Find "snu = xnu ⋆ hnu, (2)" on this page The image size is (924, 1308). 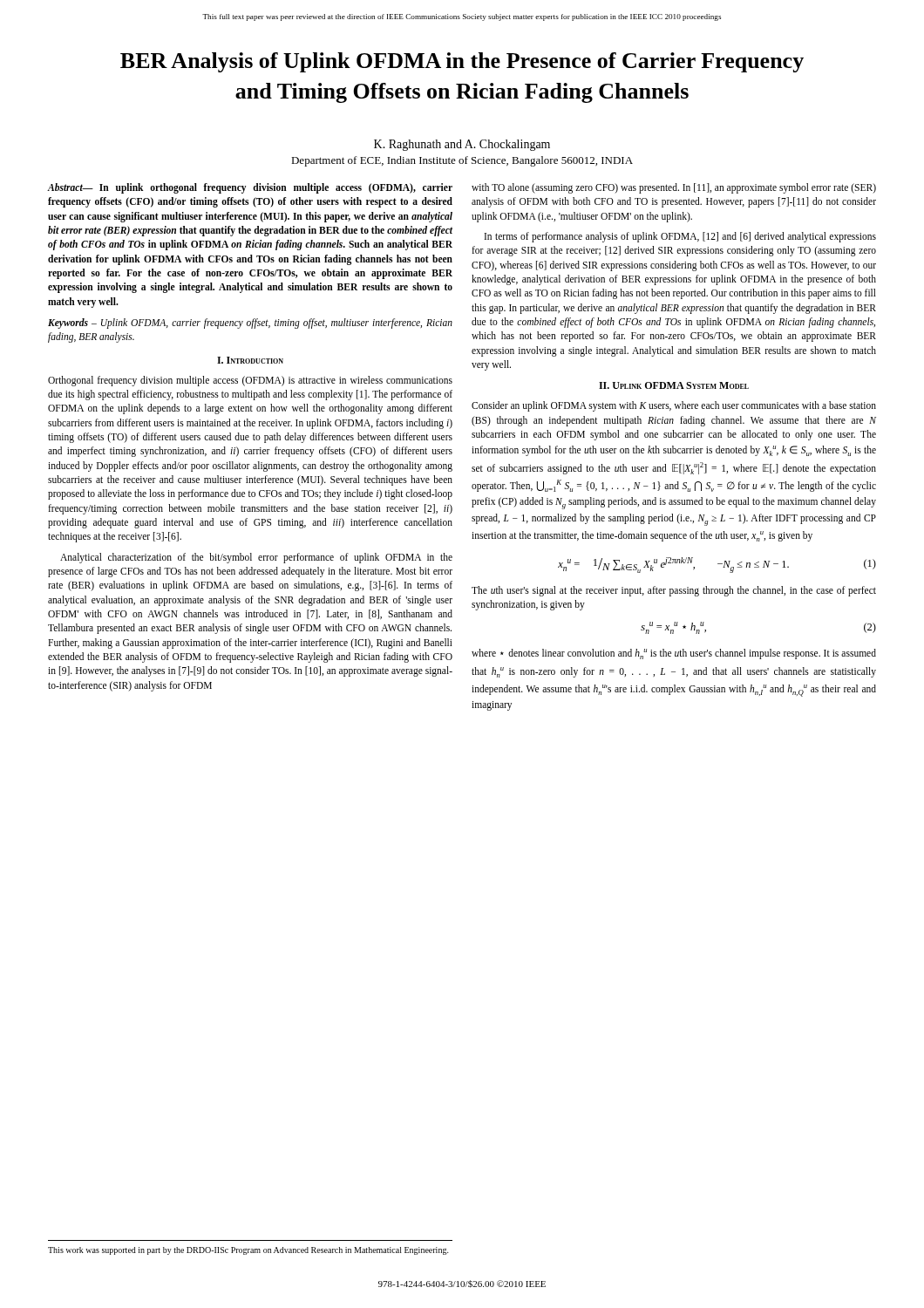(x=674, y=626)
